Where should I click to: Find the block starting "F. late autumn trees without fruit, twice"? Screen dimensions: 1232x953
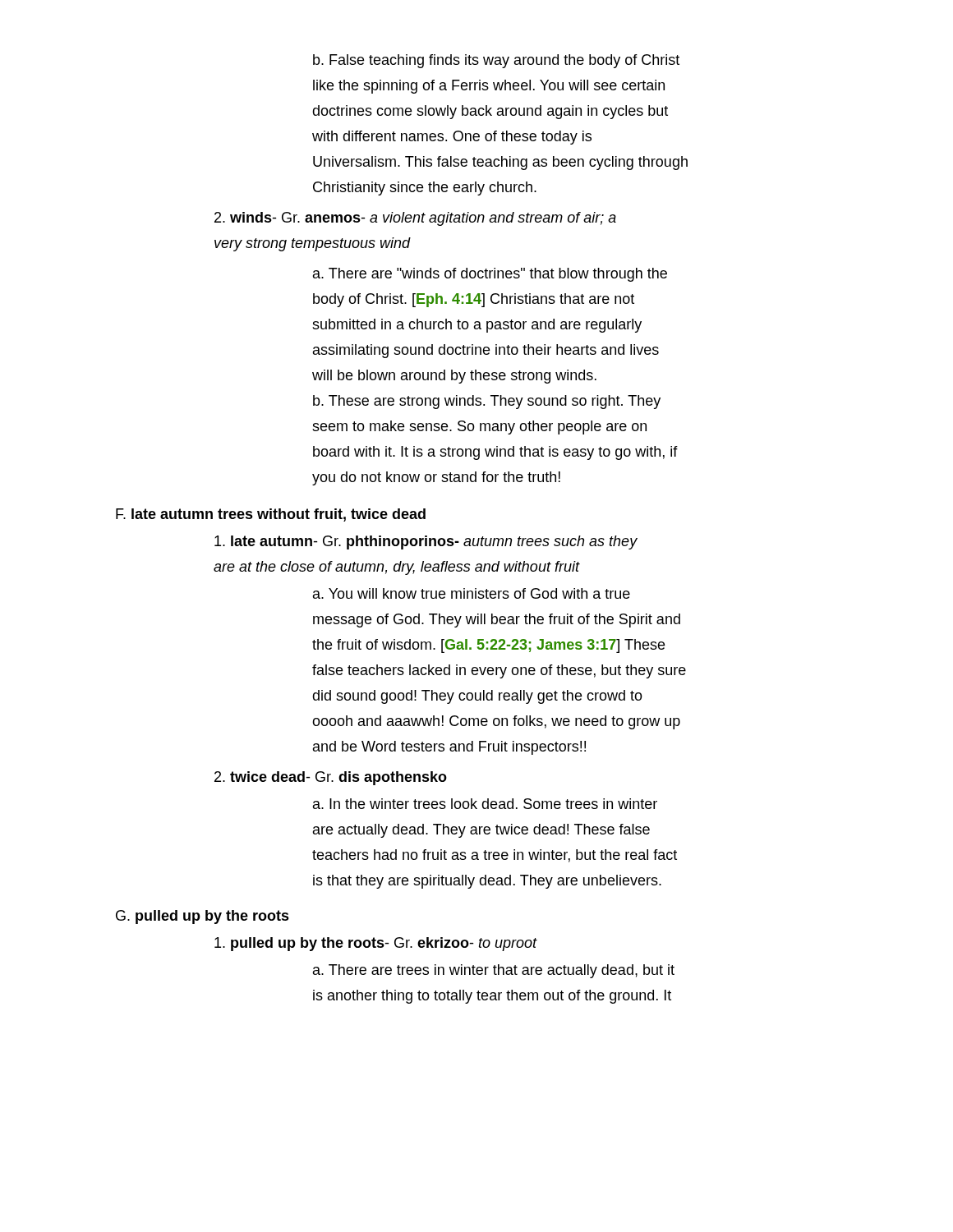coord(271,515)
